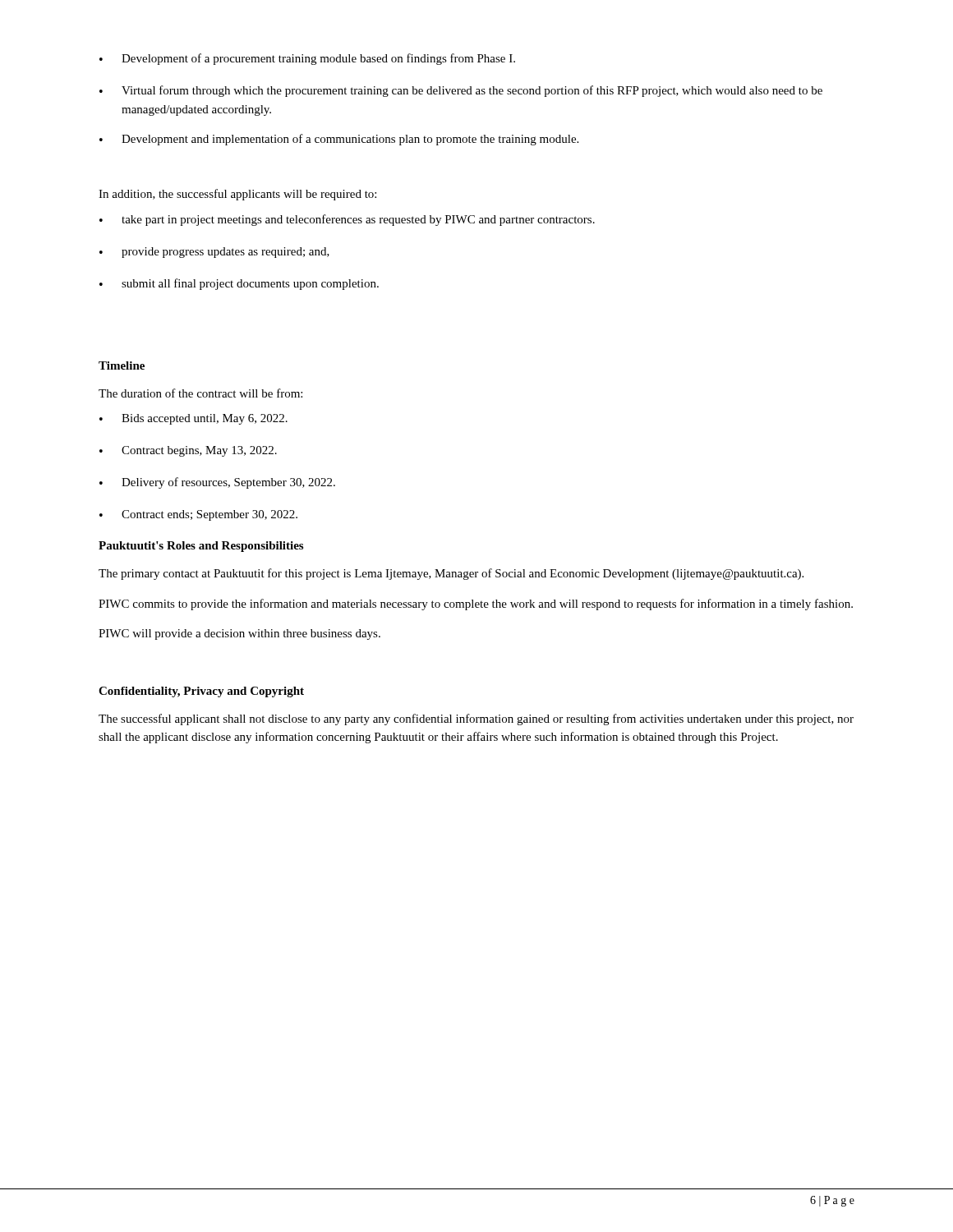Locate the passage starting "The primary contact at"
Screen dimensions: 1232x953
tap(476, 573)
